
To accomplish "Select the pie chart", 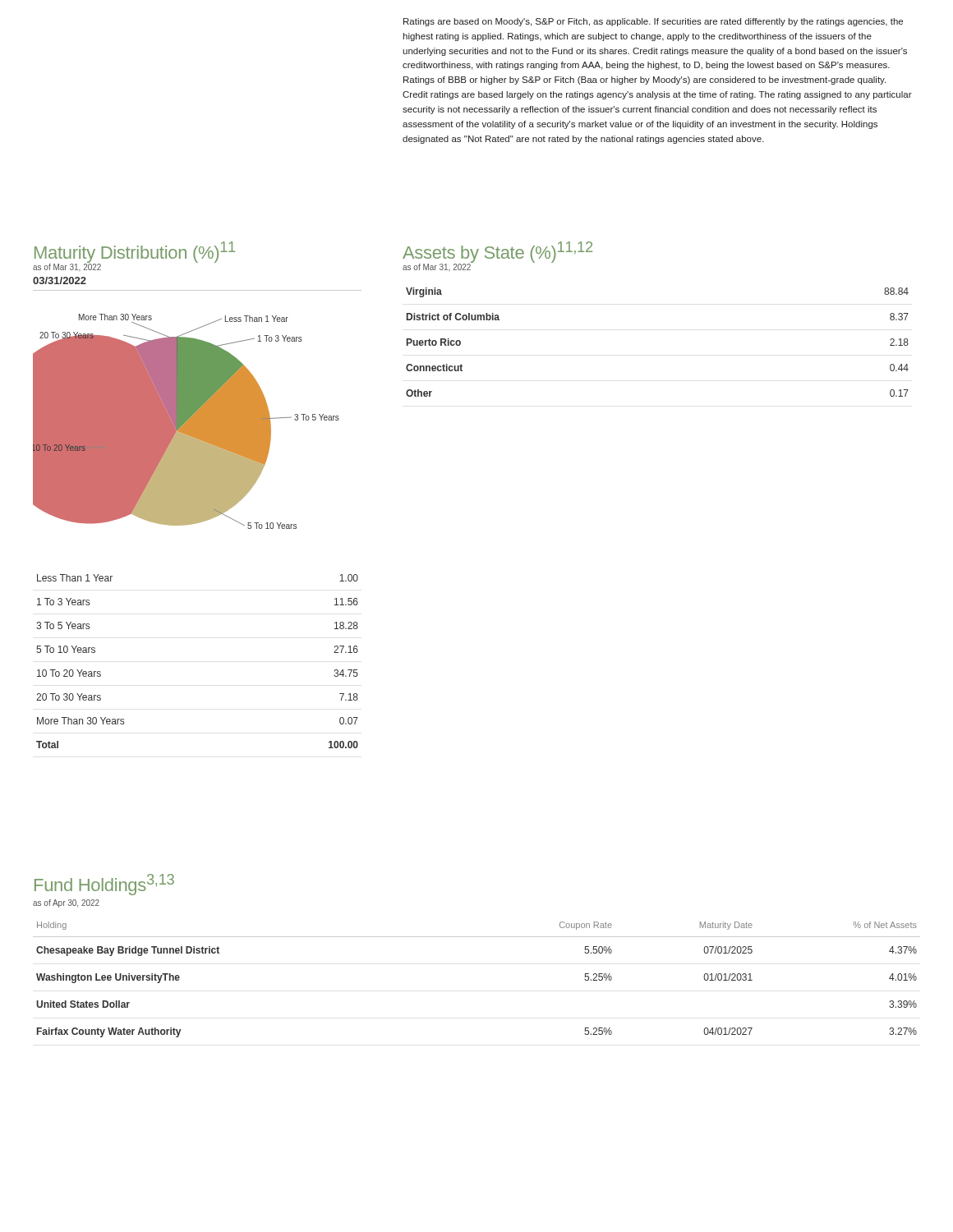I will [197, 423].
